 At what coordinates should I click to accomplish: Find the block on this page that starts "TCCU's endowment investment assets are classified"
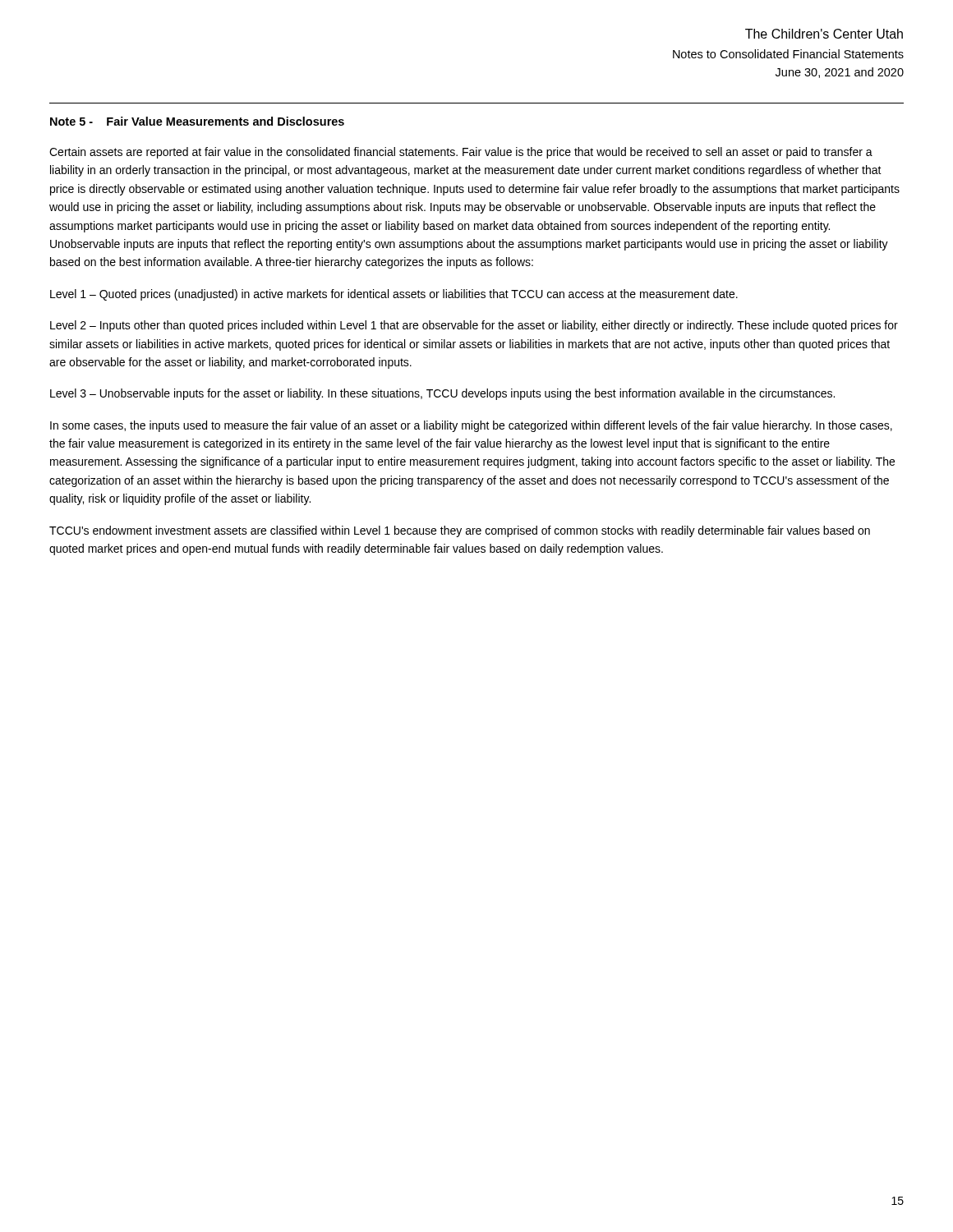coord(460,539)
